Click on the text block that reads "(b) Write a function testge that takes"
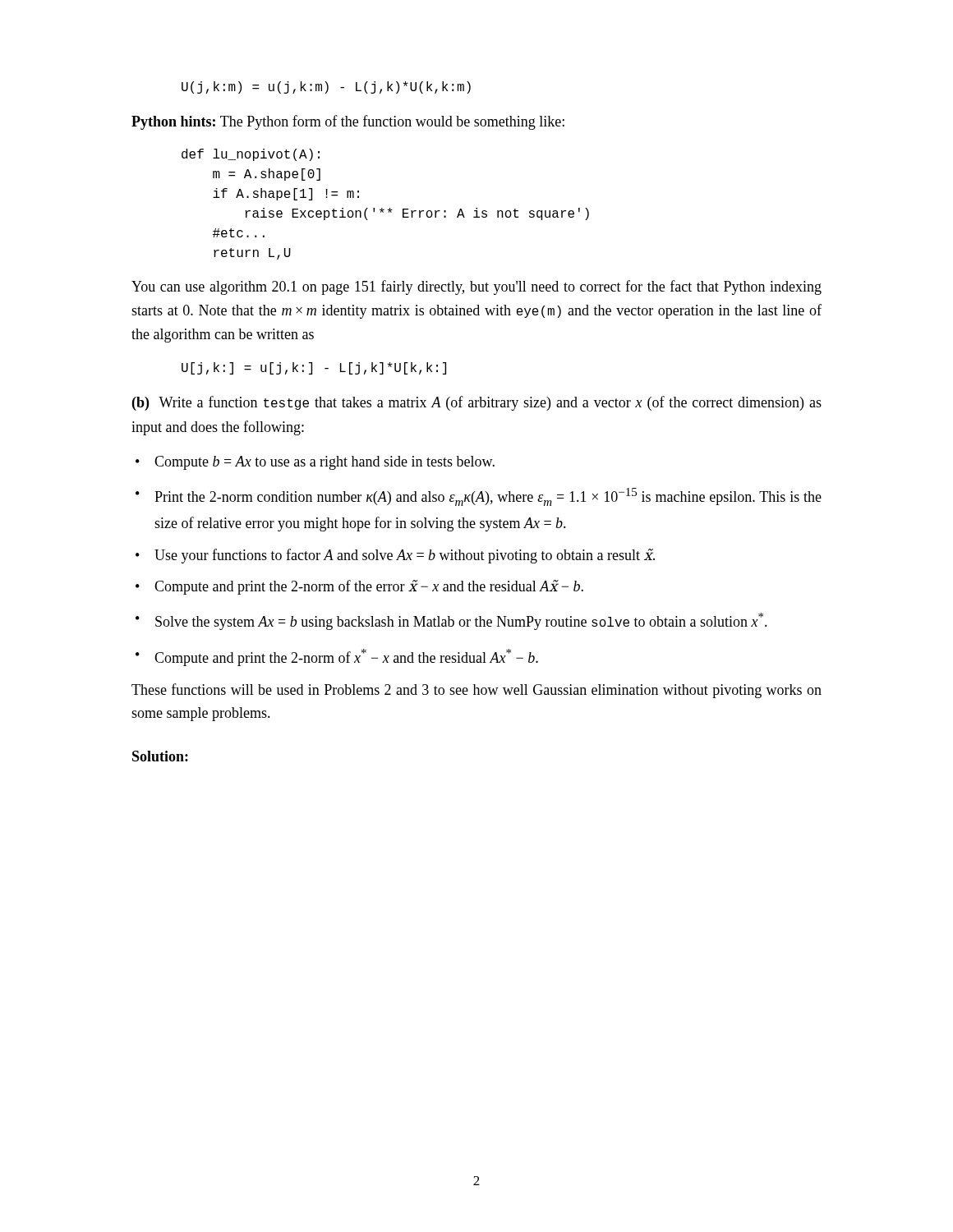The width and height of the screenshot is (953, 1232). click(476, 415)
